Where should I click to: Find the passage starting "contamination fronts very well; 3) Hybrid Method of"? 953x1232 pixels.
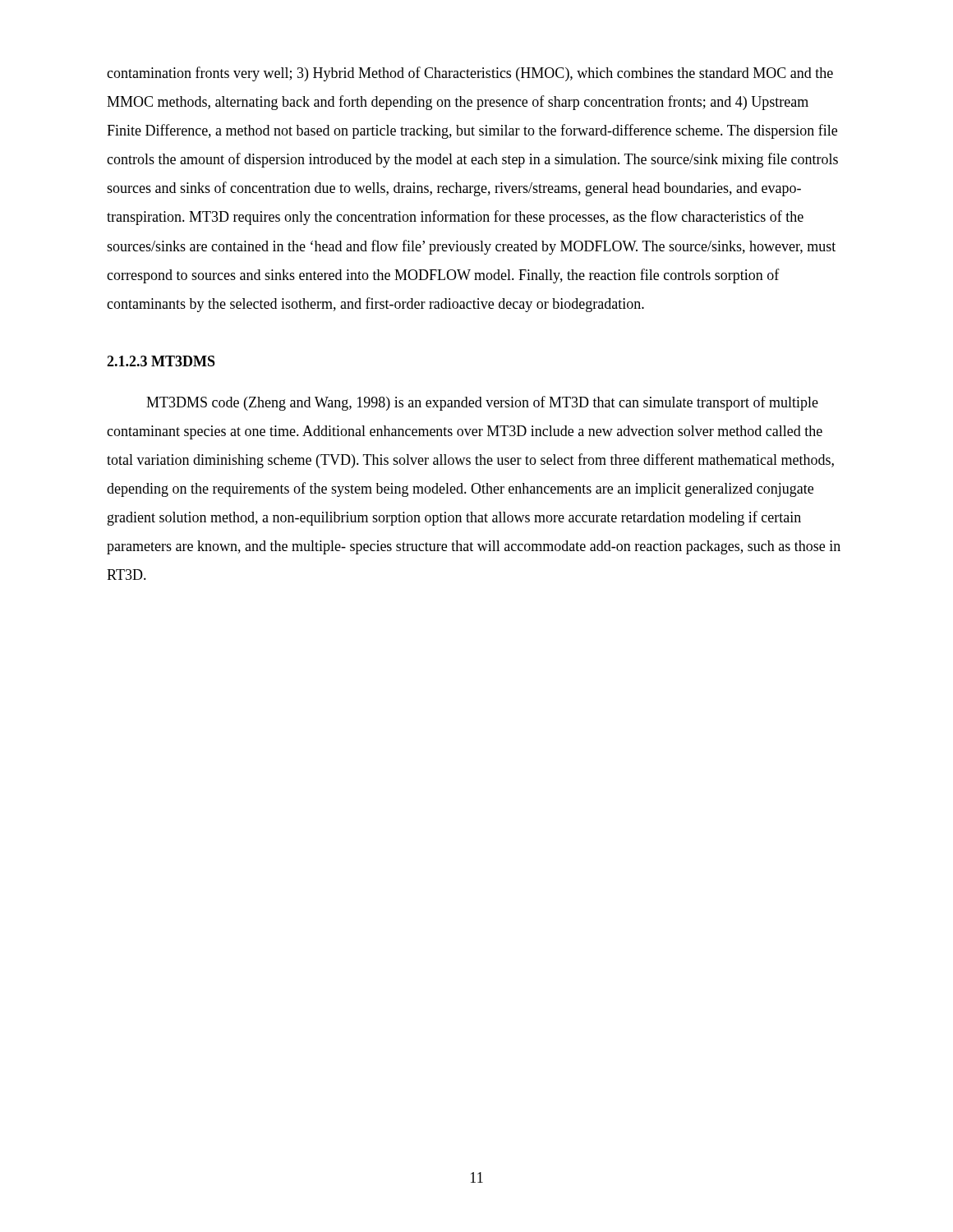473,188
